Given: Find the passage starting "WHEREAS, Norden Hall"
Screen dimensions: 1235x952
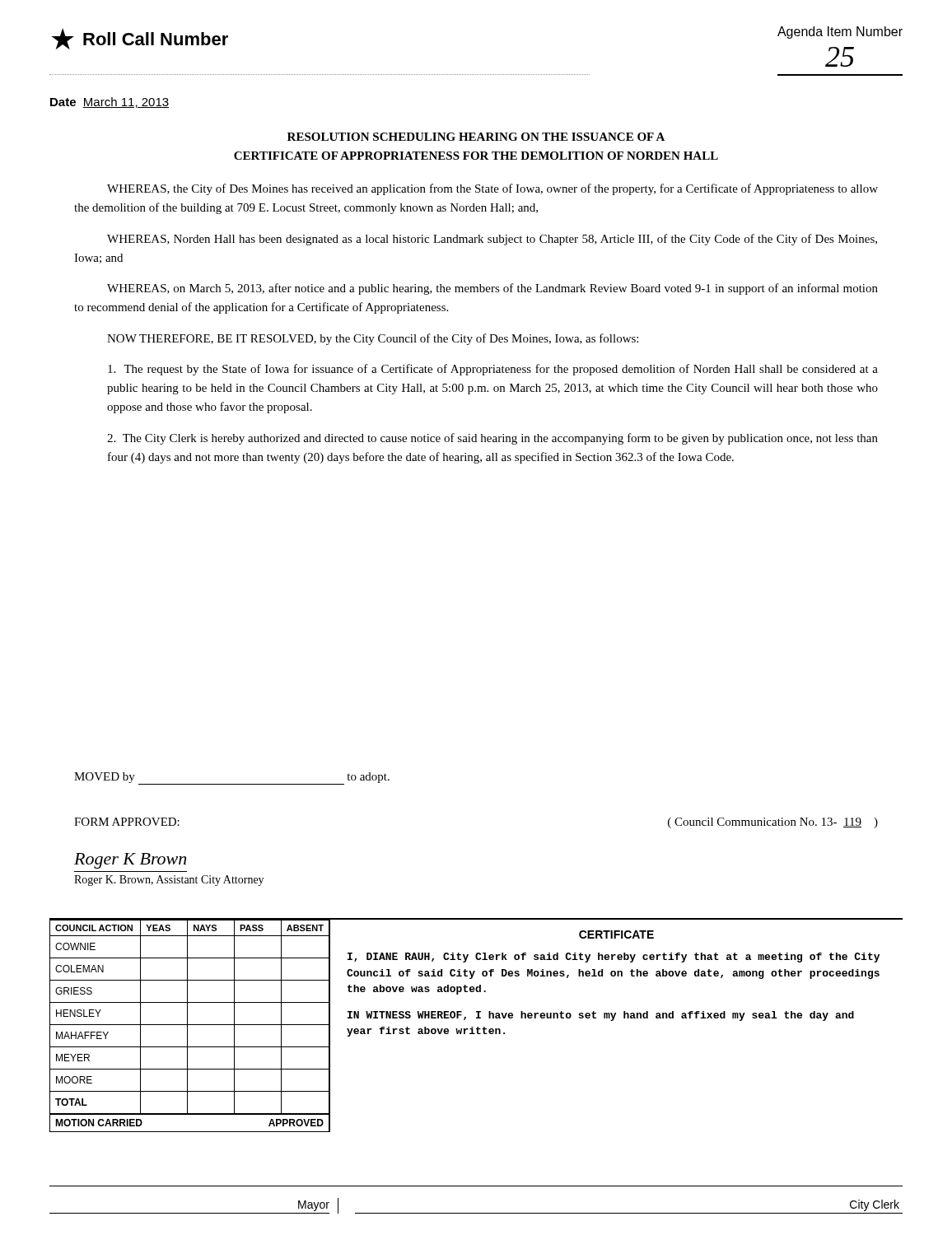Looking at the screenshot, I should tap(476, 248).
